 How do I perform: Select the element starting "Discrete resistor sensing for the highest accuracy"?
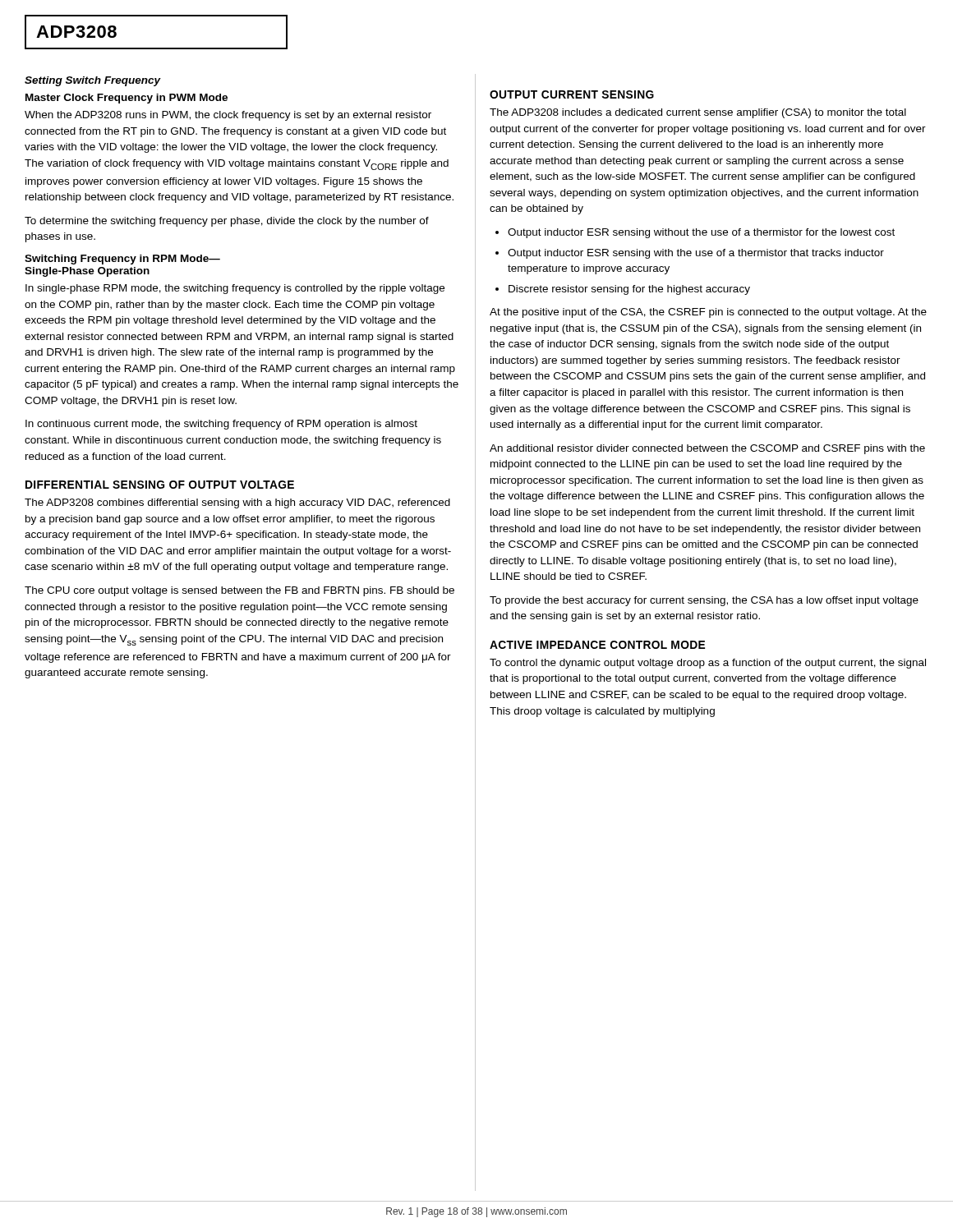tap(629, 288)
